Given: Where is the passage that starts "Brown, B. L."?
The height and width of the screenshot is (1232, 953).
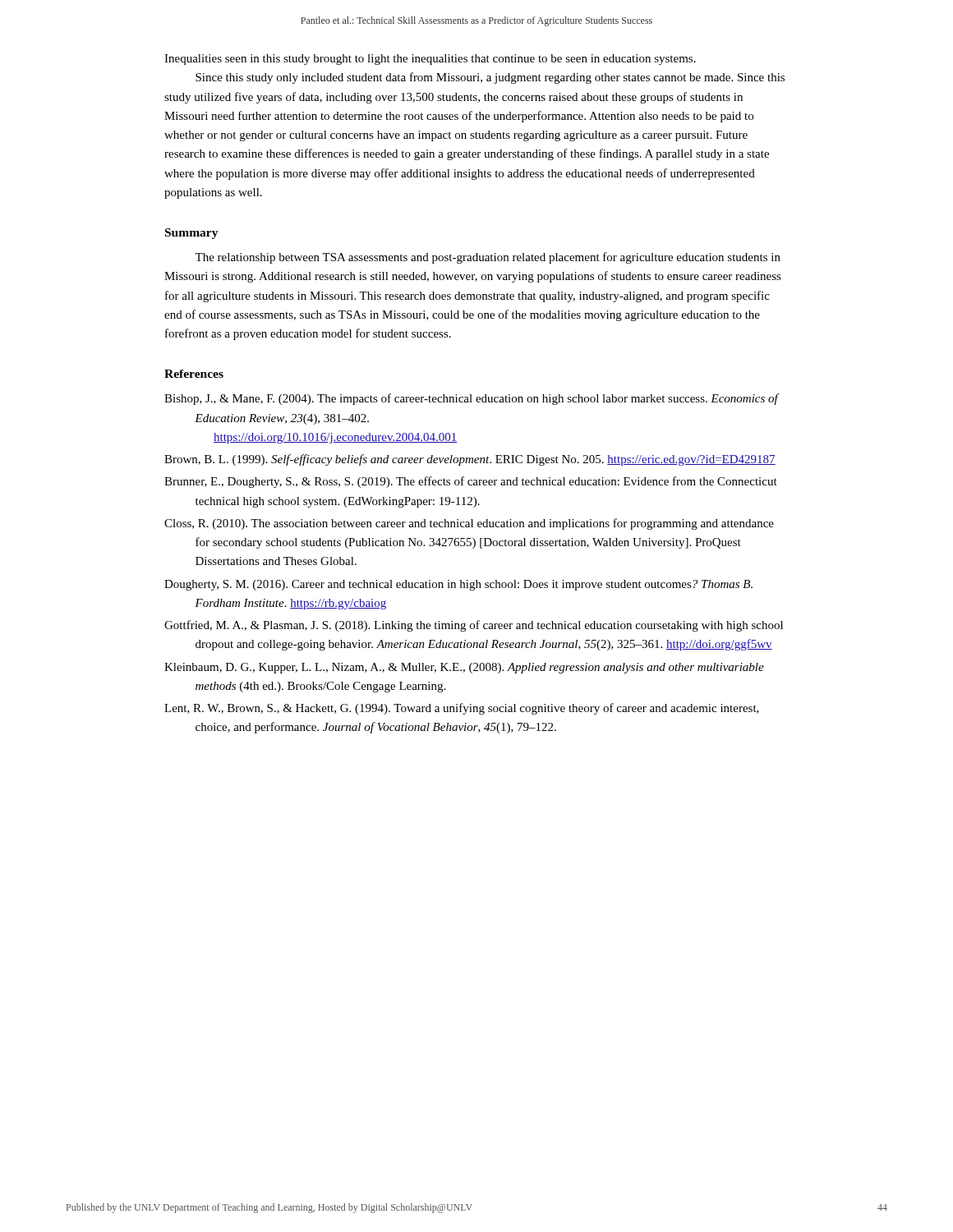Looking at the screenshot, I should (470, 459).
